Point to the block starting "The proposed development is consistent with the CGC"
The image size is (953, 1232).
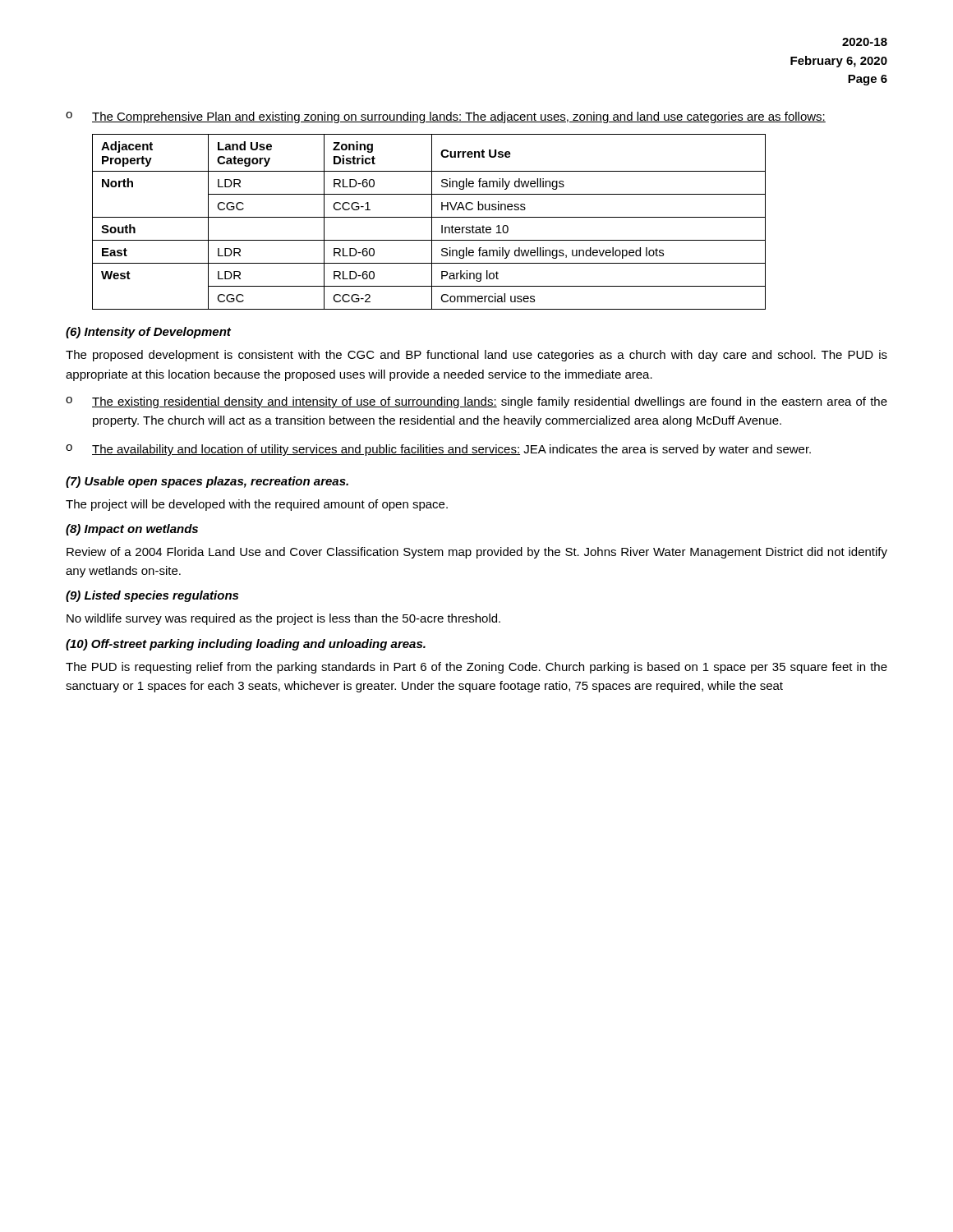pos(476,364)
